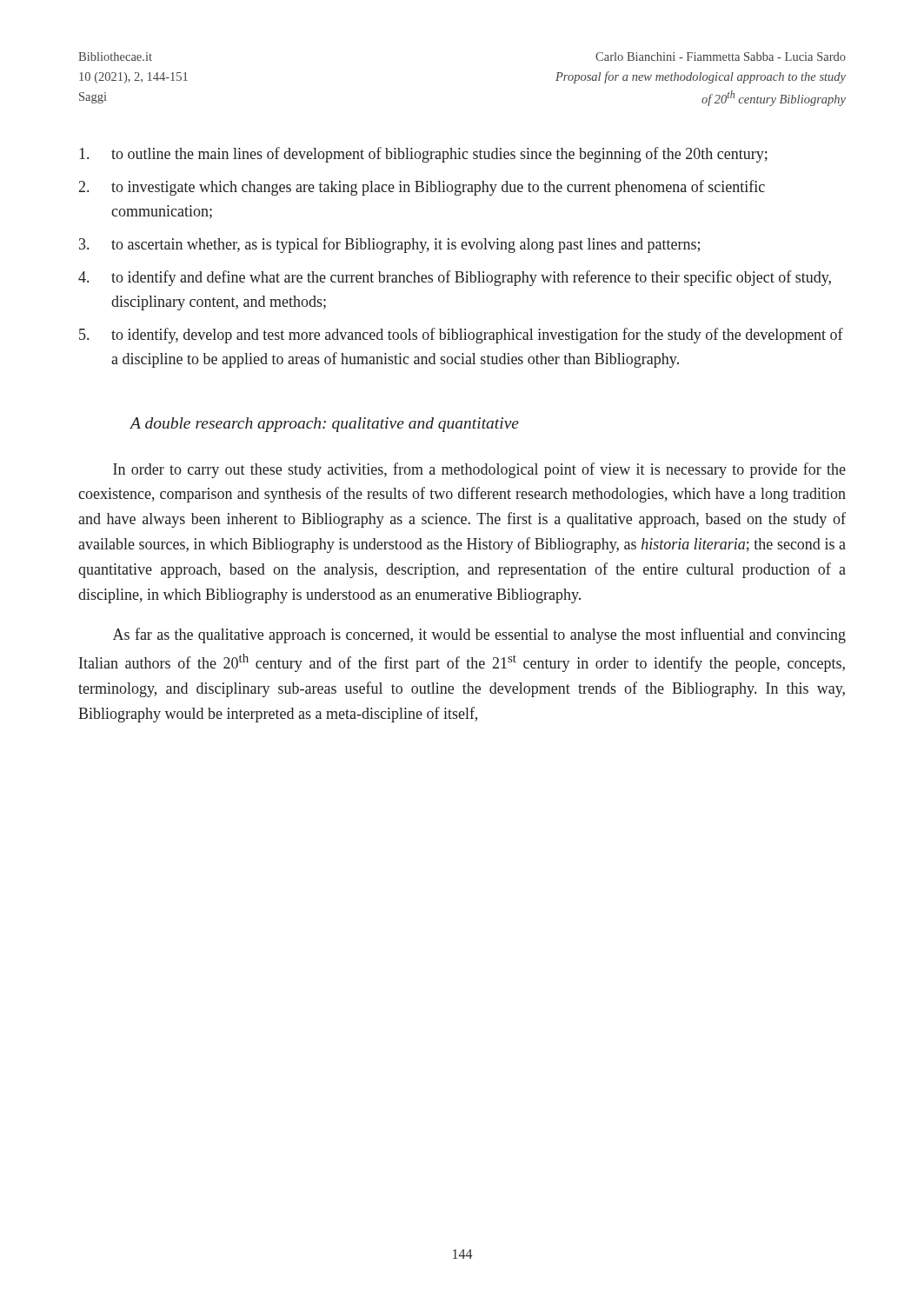This screenshot has width=924, height=1304.
Task: Point to the region starting "4. to identify and"
Action: 462,290
